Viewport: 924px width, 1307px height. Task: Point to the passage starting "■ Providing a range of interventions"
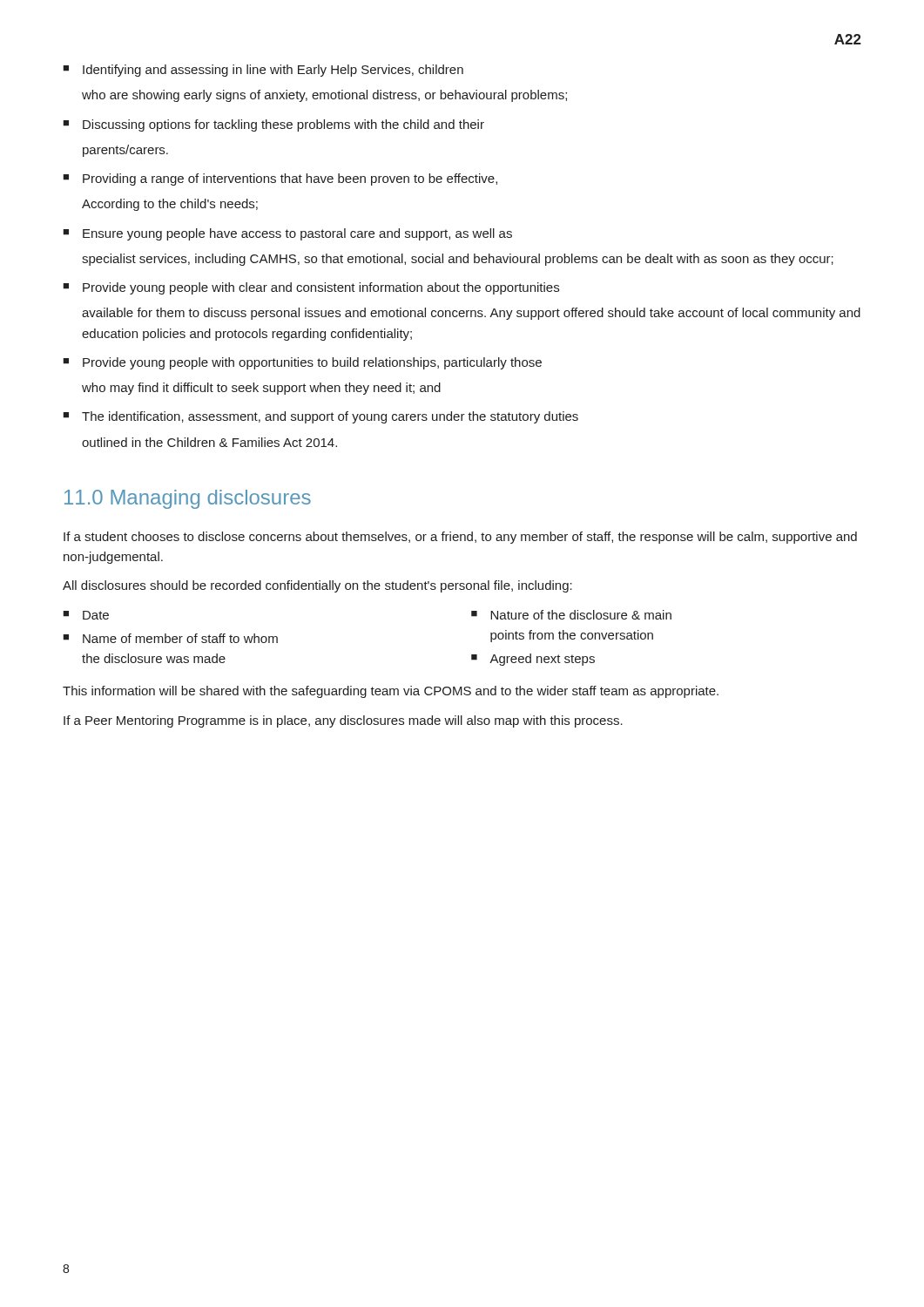tap(462, 178)
